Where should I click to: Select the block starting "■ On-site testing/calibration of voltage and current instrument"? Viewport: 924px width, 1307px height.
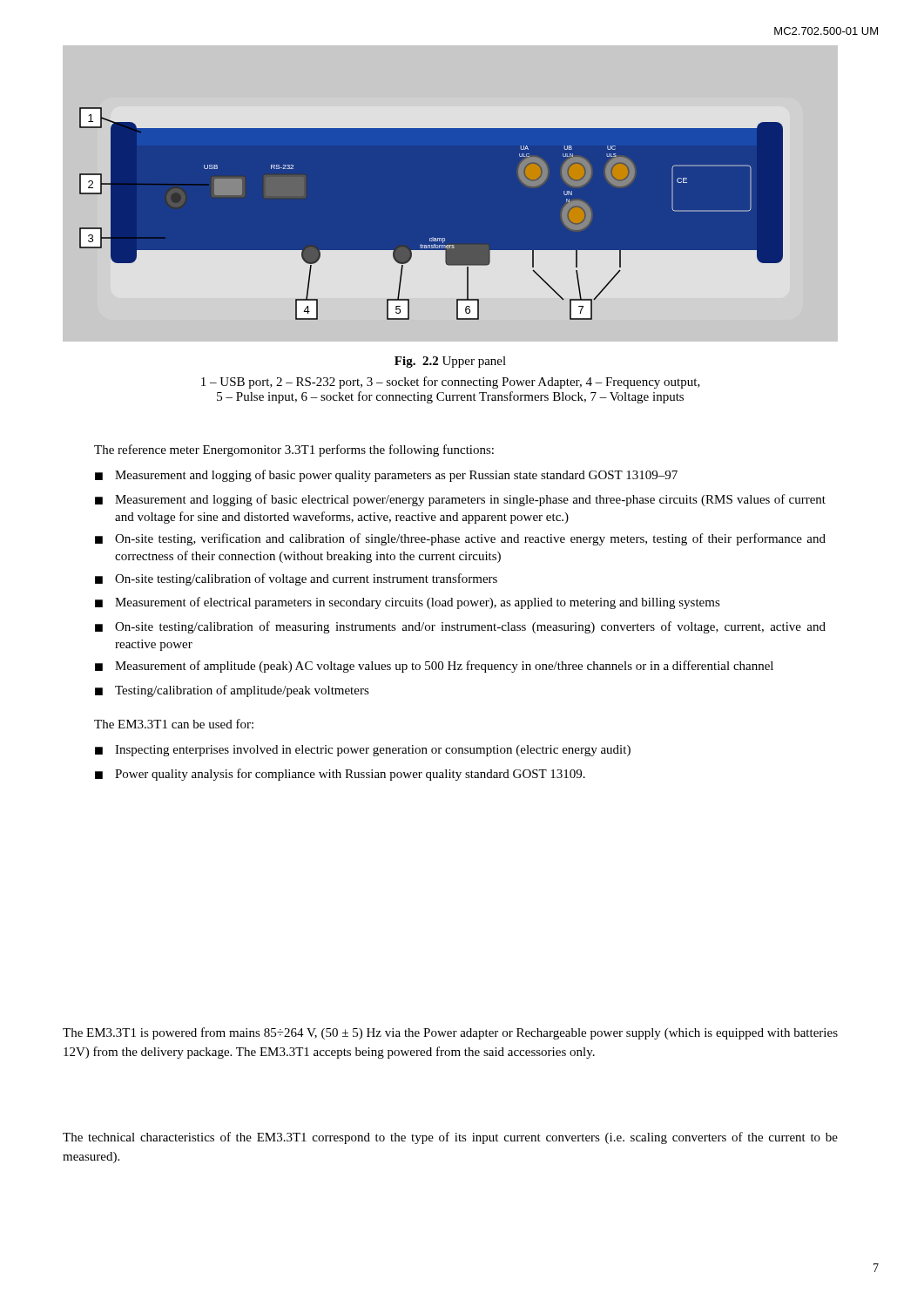[460, 579]
